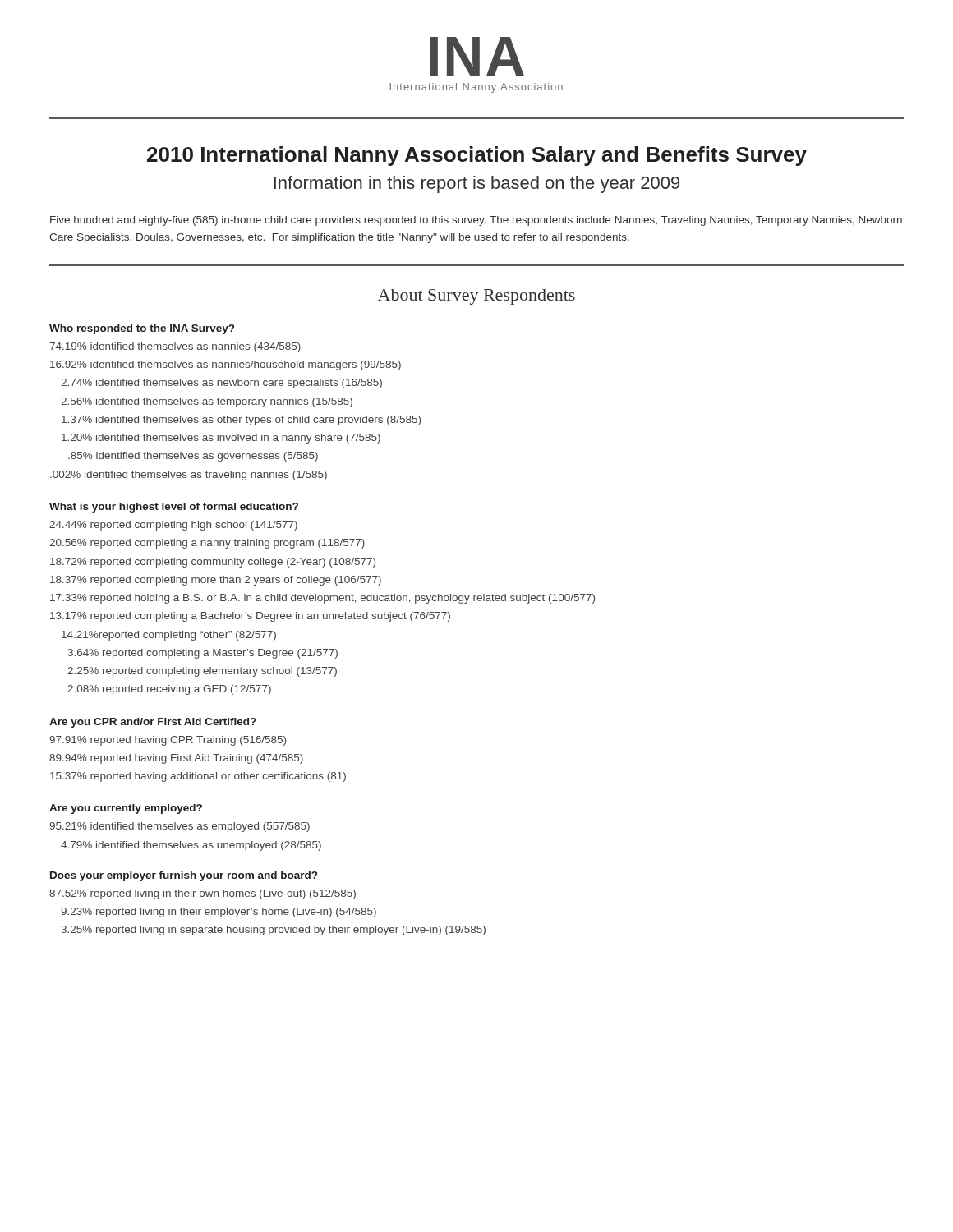Point to the passage starting "Information in this report is based on"
Screen dimensions: 1232x953
(x=476, y=183)
